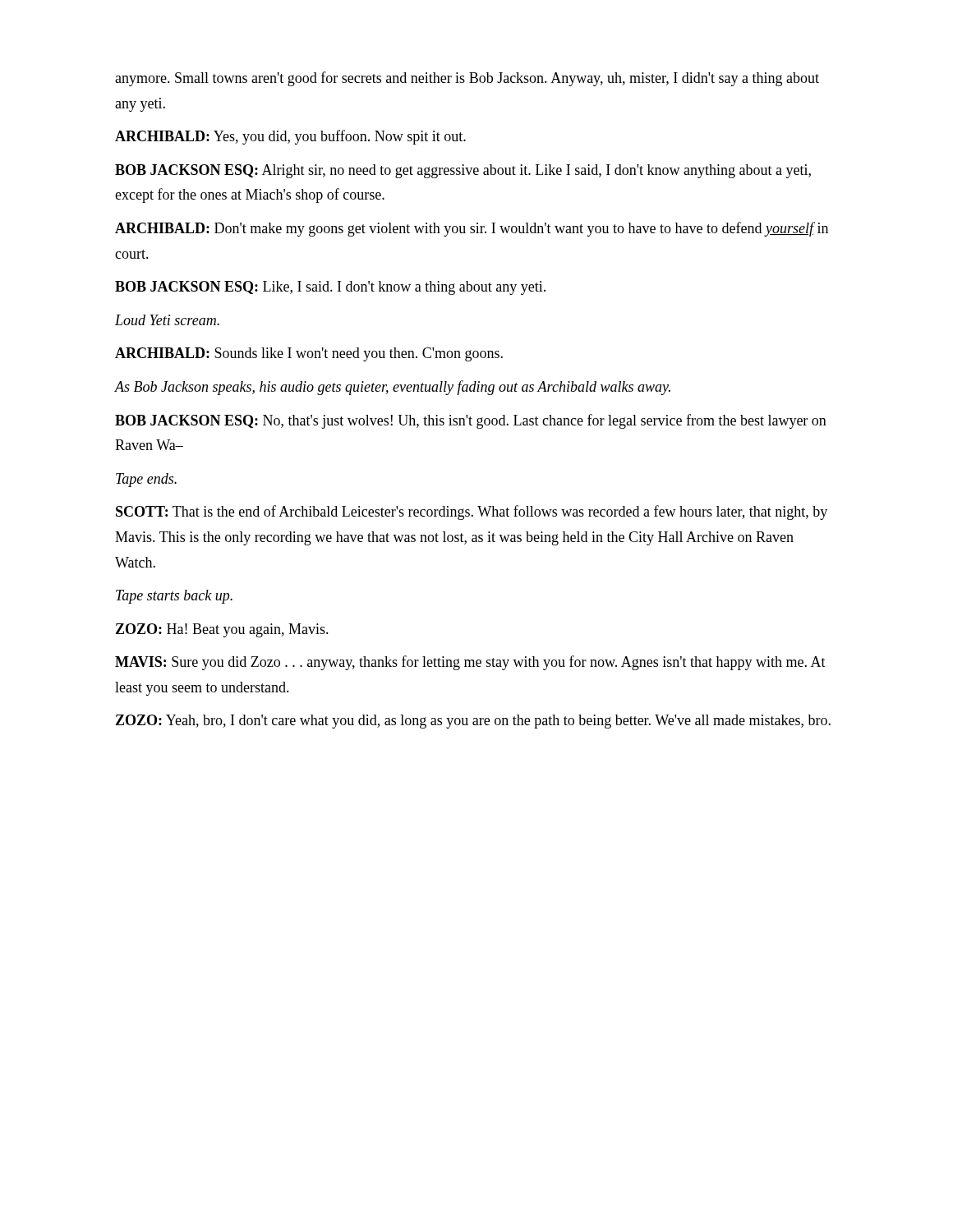Screen dimensions: 1232x953
Task: Locate the passage starting "MAVIS: Sure you did Zozo . . ."
Action: (470, 675)
